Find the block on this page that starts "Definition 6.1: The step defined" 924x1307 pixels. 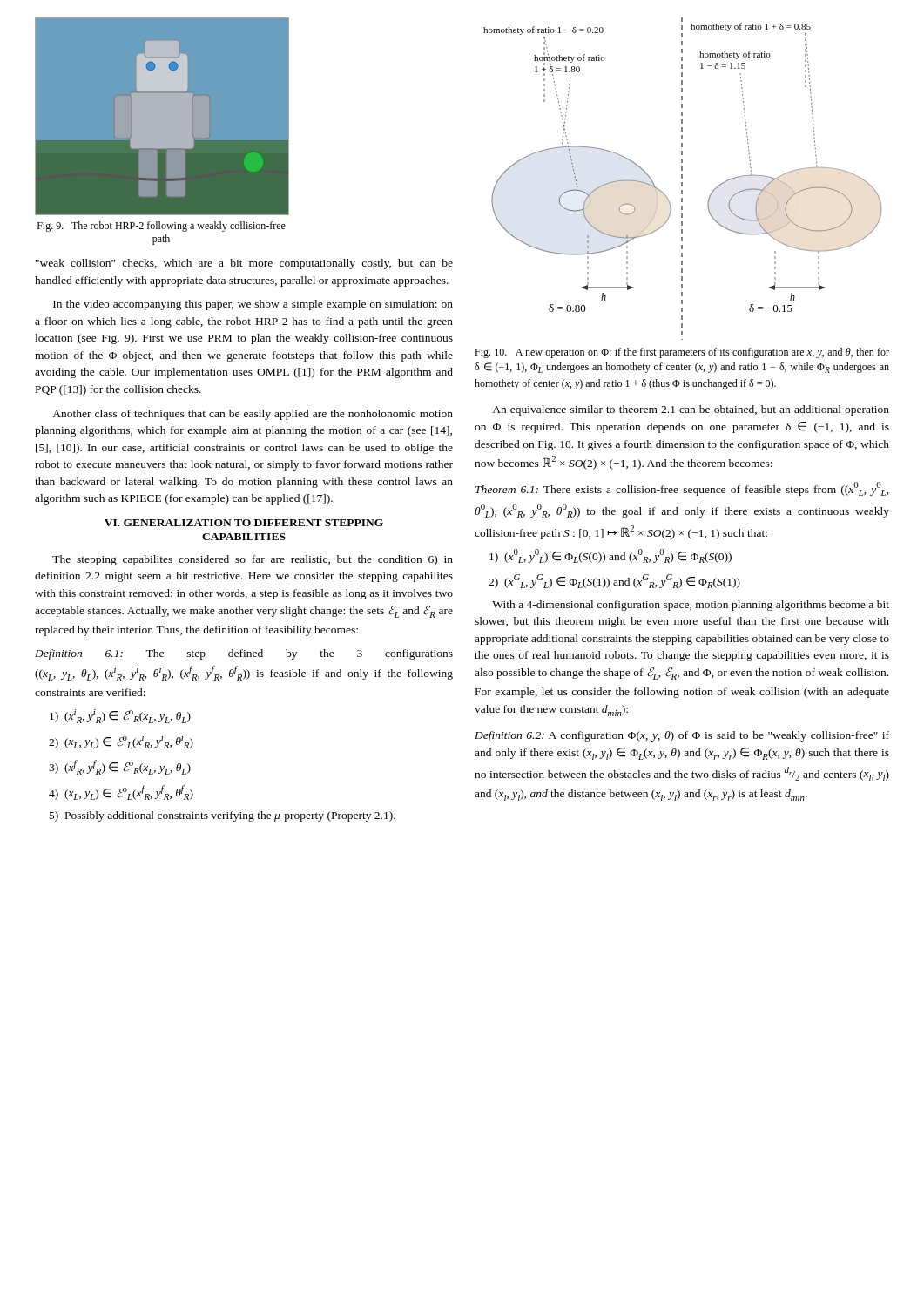pyautogui.click(x=244, y=673)
